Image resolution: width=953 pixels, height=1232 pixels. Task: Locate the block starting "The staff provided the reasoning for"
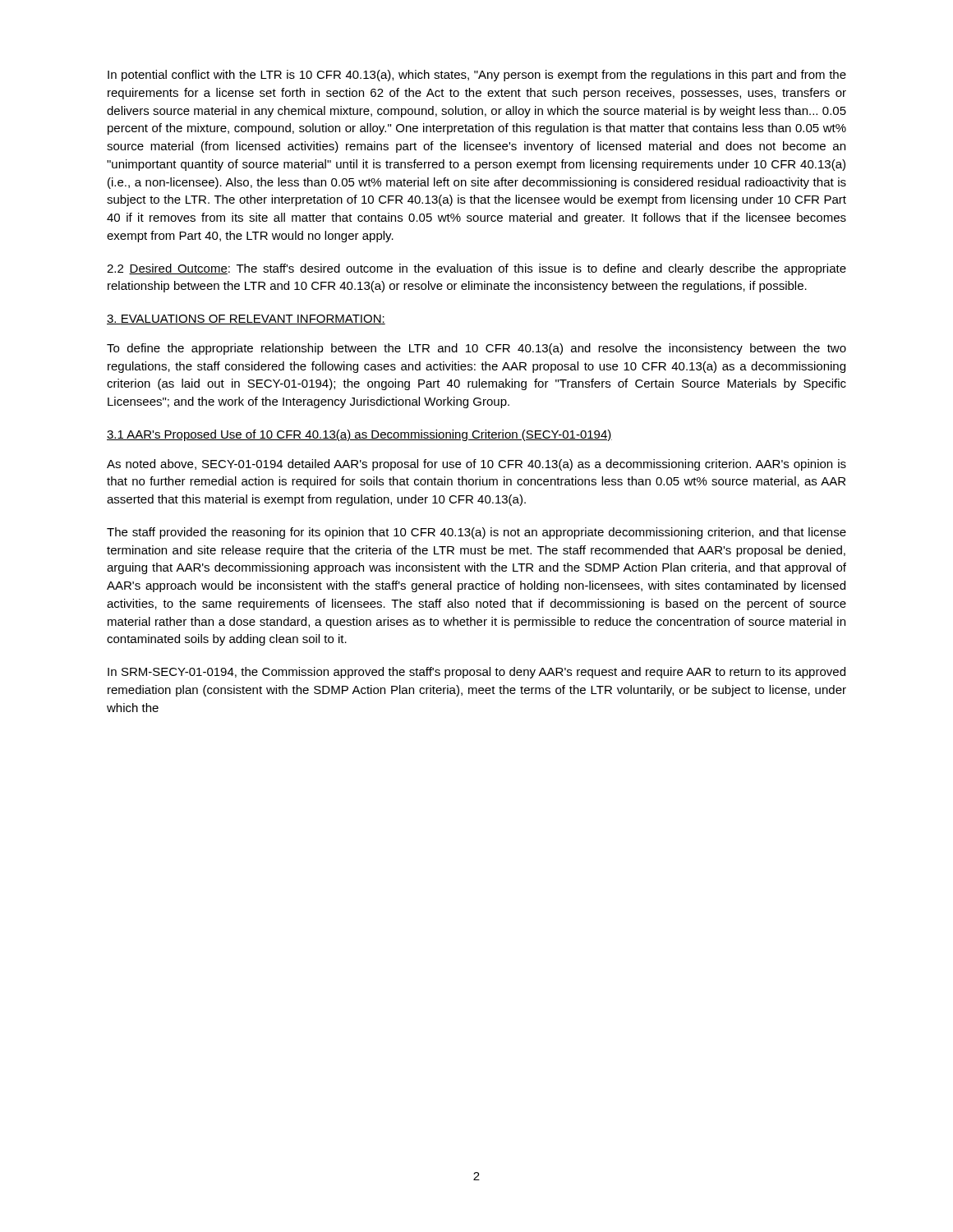pyautogui.click(x=476, y=585)
